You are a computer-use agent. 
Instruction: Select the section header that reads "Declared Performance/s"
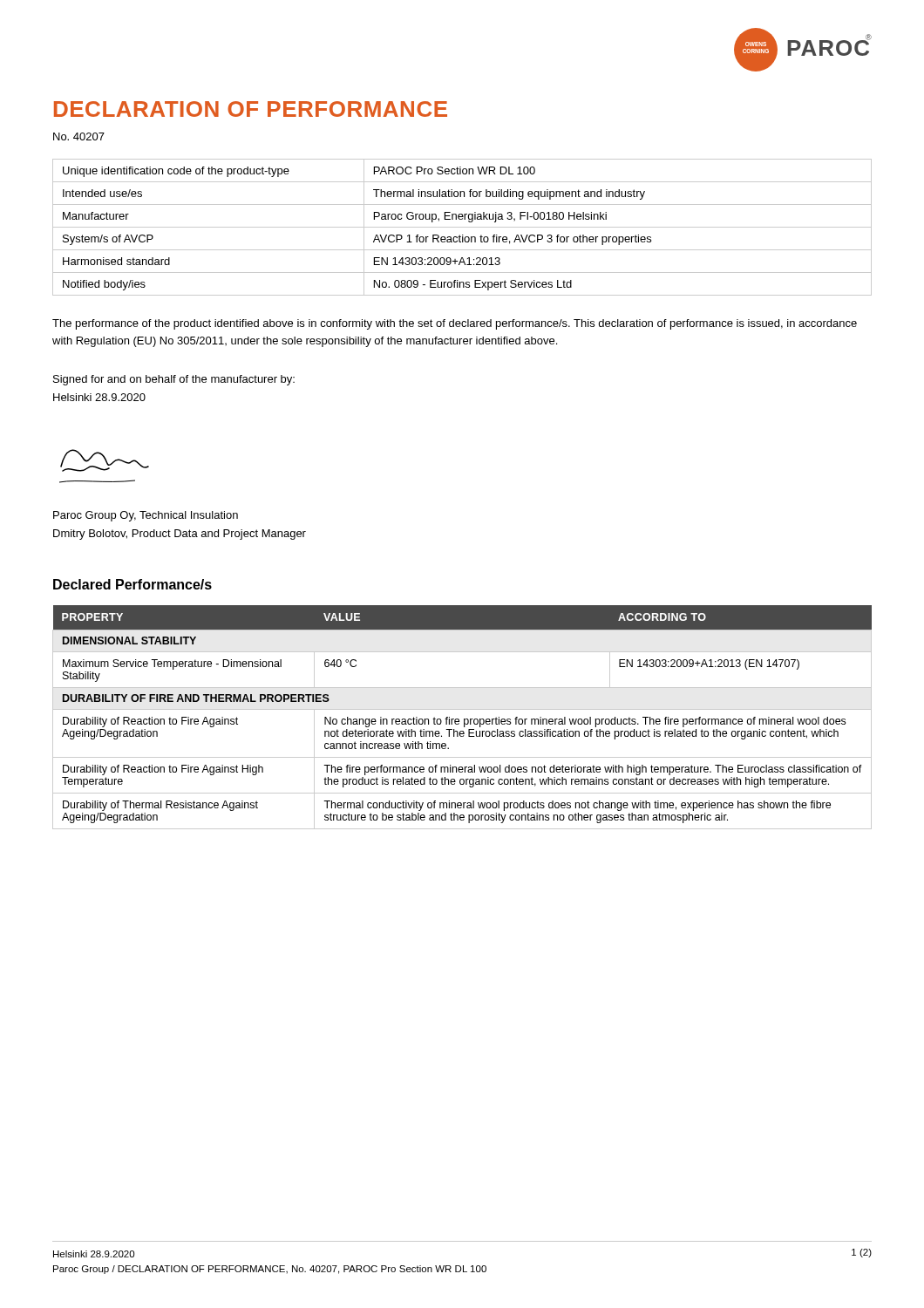pos(132,585)
